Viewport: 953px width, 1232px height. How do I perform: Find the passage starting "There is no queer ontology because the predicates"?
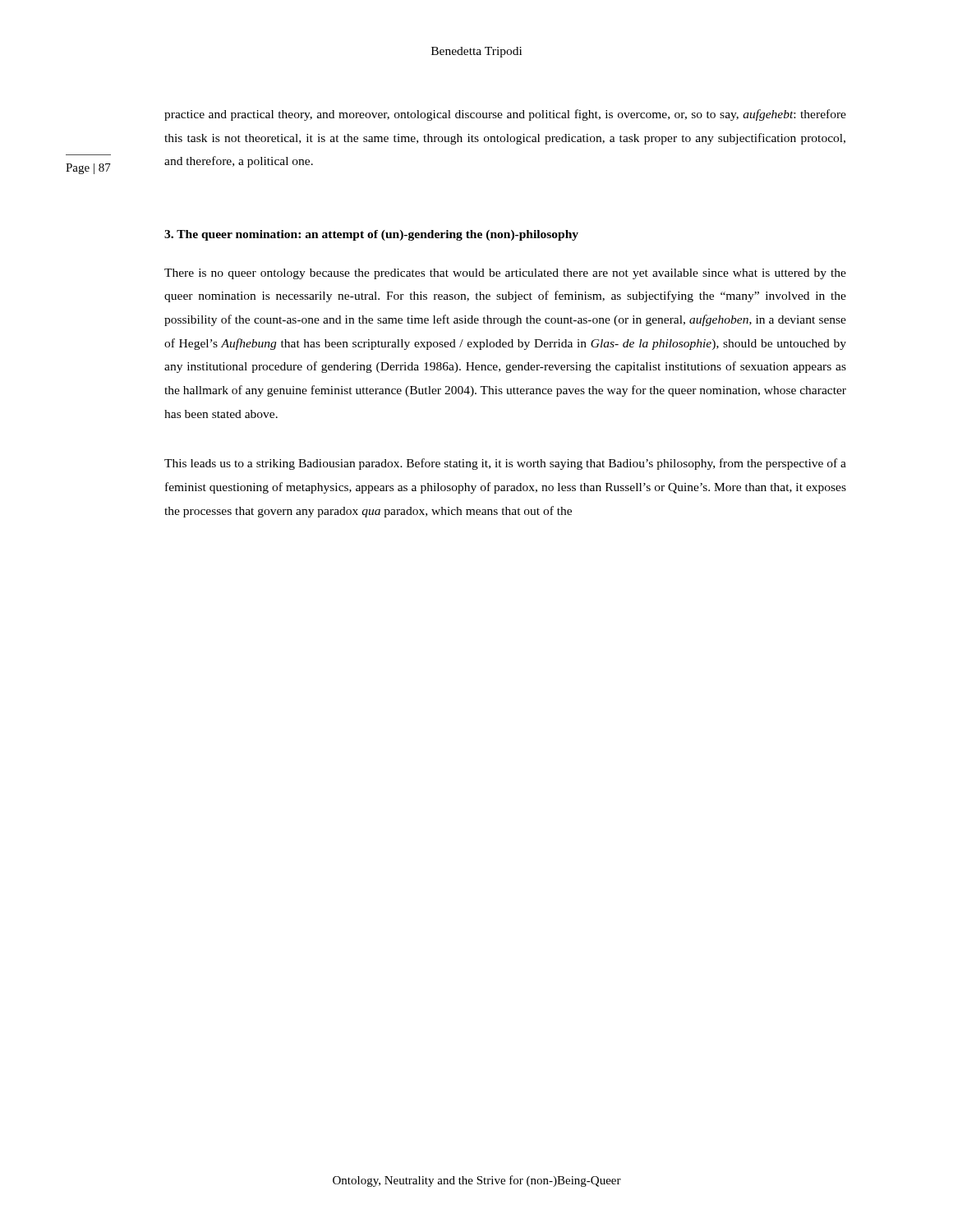[505, 343]
